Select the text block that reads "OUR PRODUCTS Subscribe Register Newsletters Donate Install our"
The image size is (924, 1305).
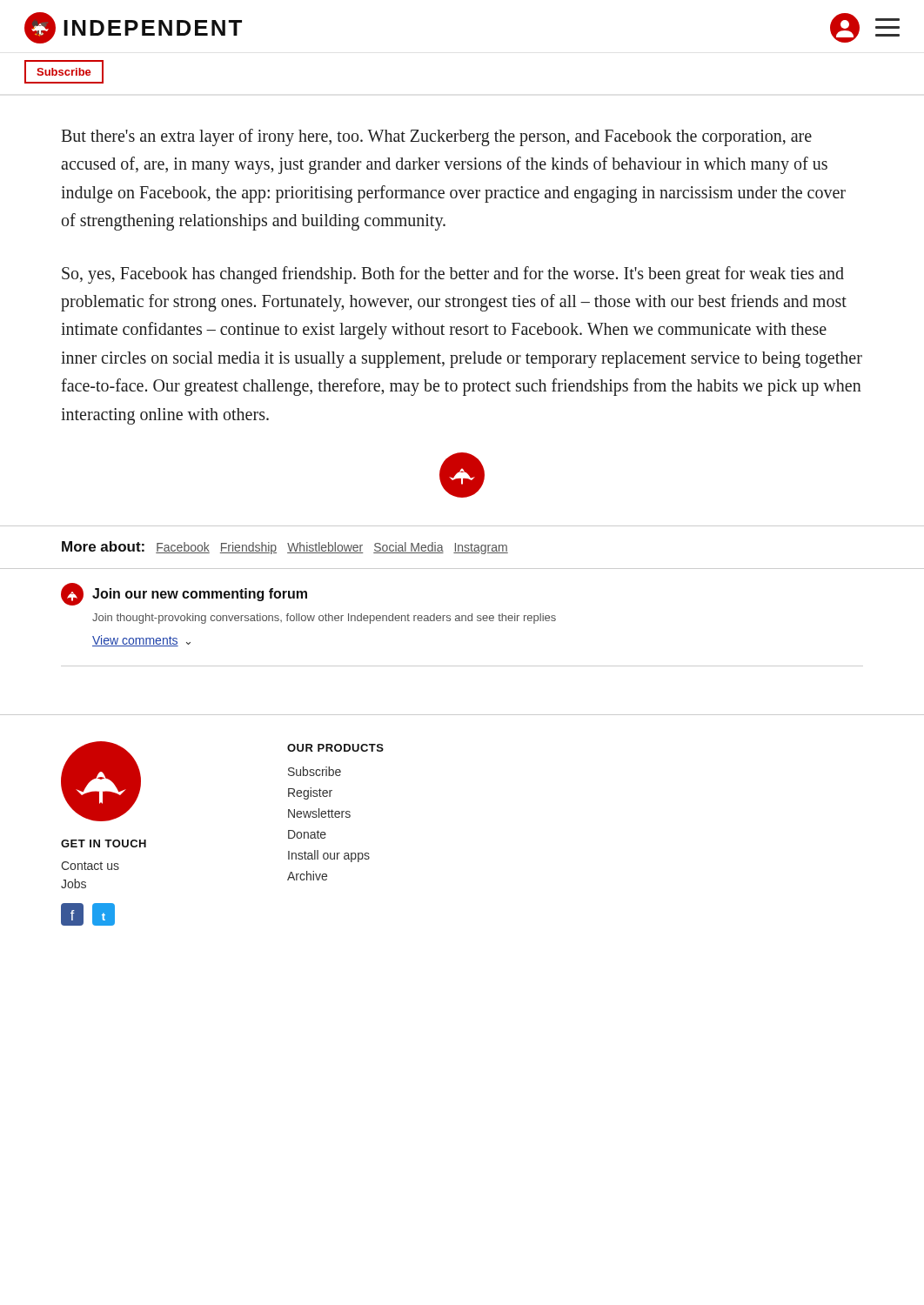[x=335, y=748]
